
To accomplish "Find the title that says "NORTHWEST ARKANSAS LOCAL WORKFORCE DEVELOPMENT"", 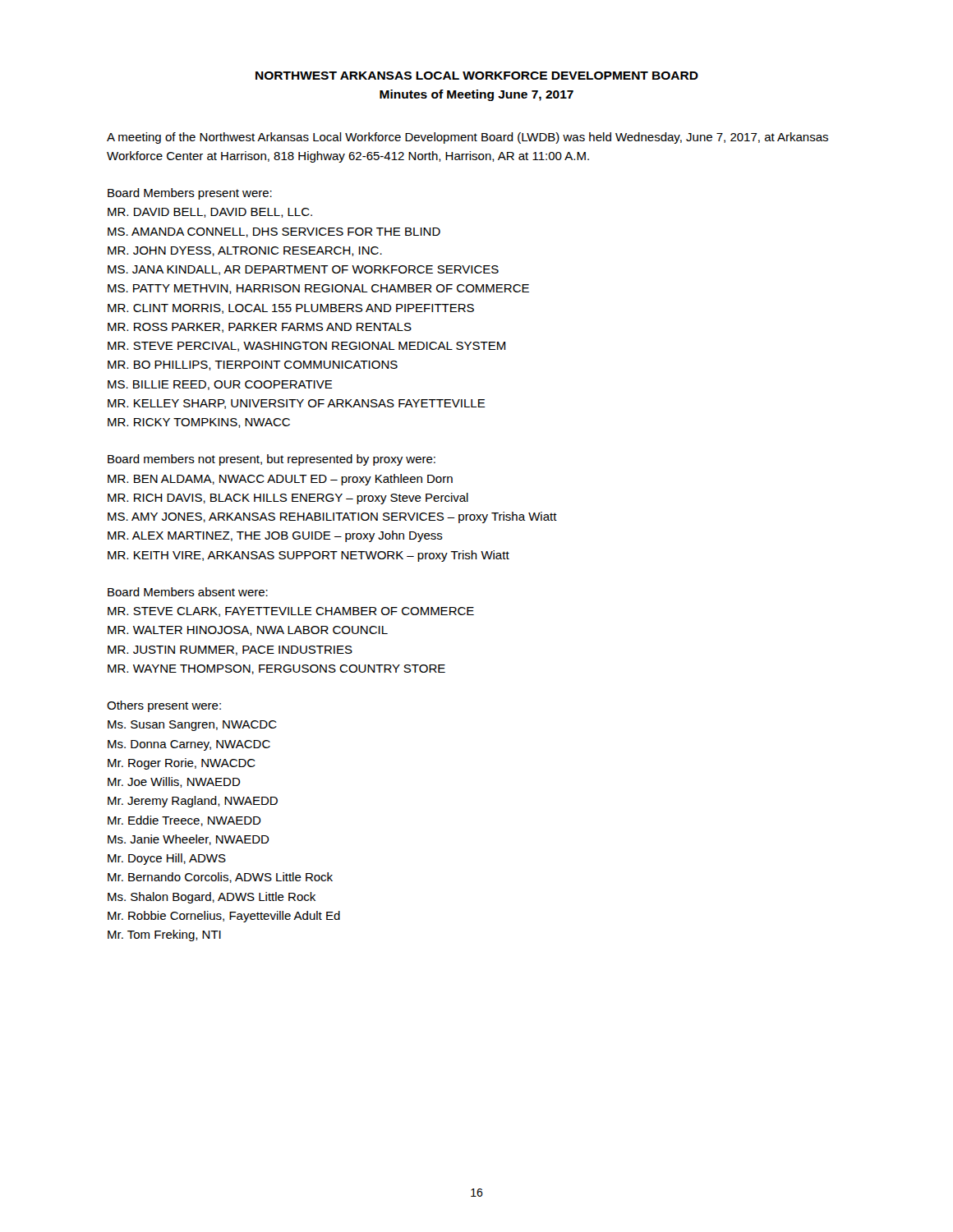I will pos(476,85).
